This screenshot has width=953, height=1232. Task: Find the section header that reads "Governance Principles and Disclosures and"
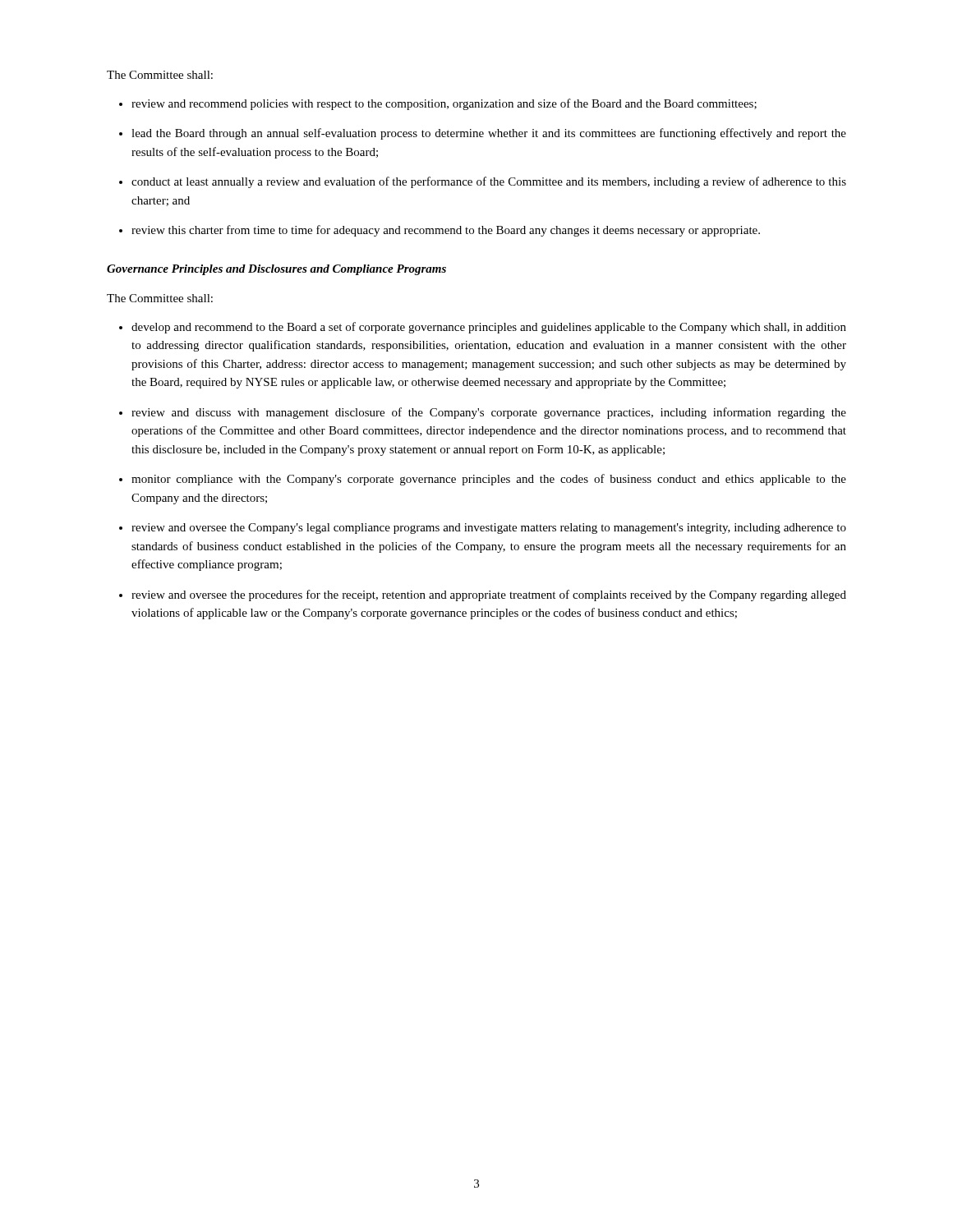tap(276, 270)
